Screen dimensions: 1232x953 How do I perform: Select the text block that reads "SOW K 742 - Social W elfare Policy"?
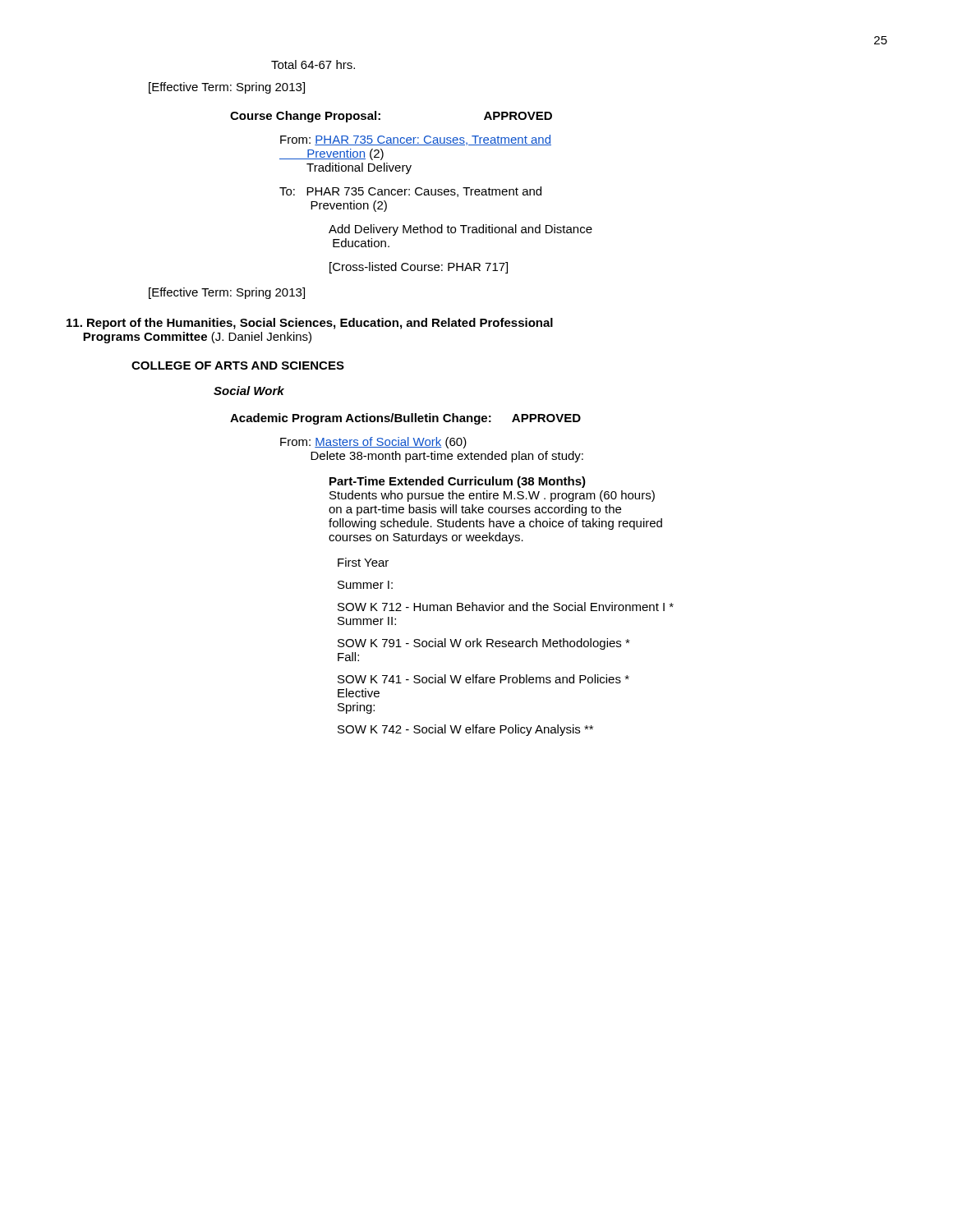coord(465,729)
